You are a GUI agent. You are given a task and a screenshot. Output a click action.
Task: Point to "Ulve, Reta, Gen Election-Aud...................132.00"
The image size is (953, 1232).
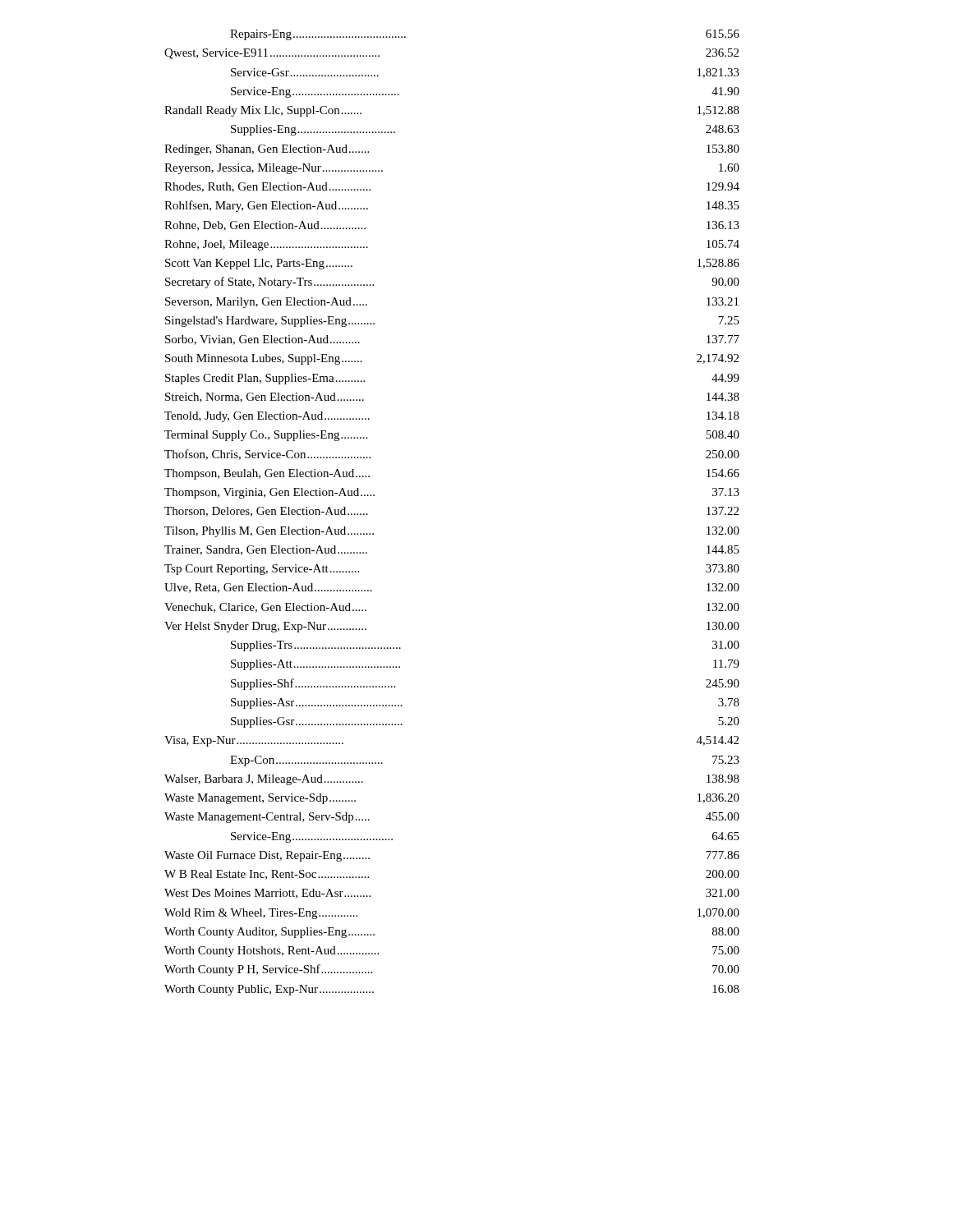(x=237, y=588)
